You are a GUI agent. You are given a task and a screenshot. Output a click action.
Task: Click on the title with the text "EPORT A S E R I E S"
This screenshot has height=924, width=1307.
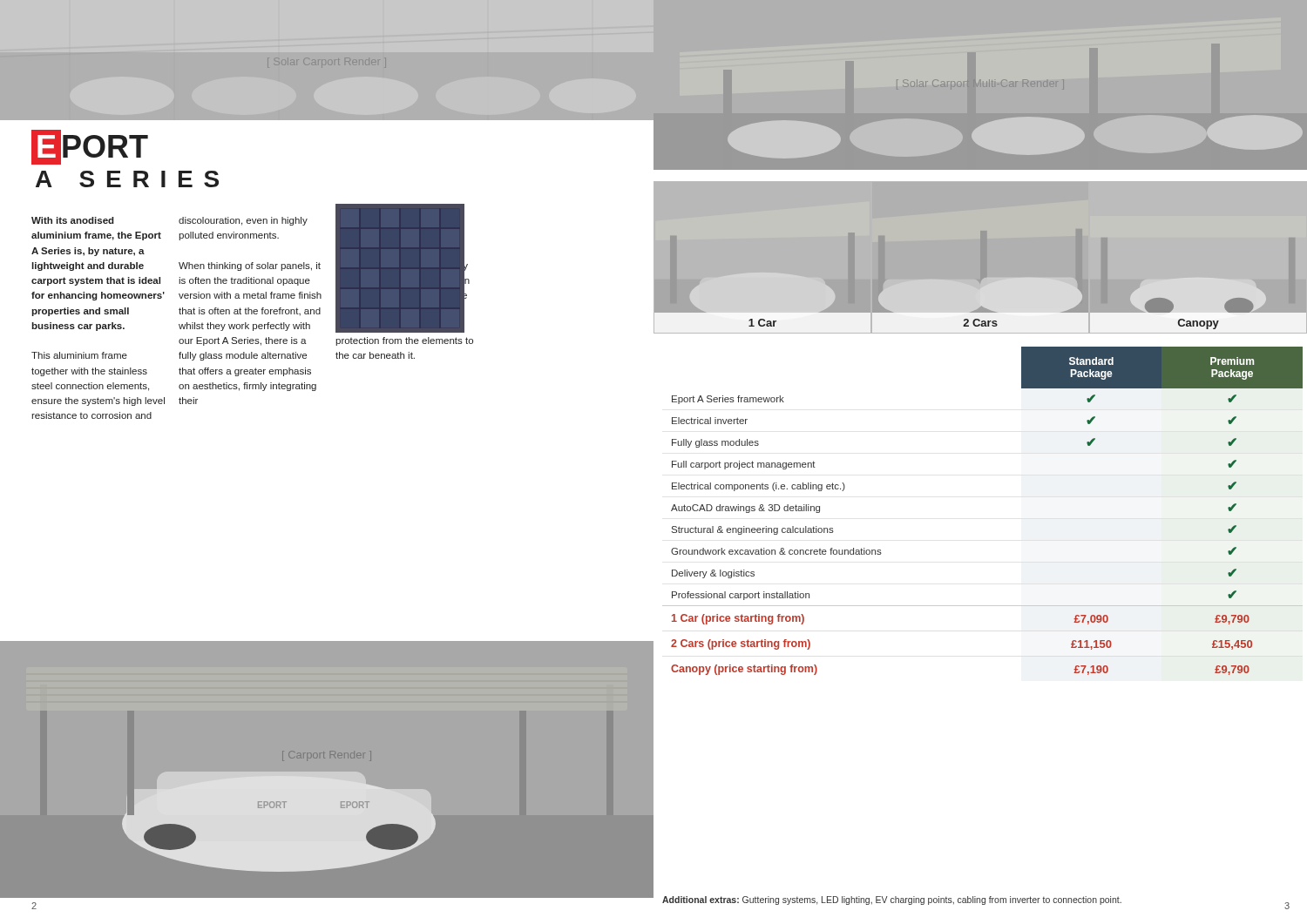[126, 161]
